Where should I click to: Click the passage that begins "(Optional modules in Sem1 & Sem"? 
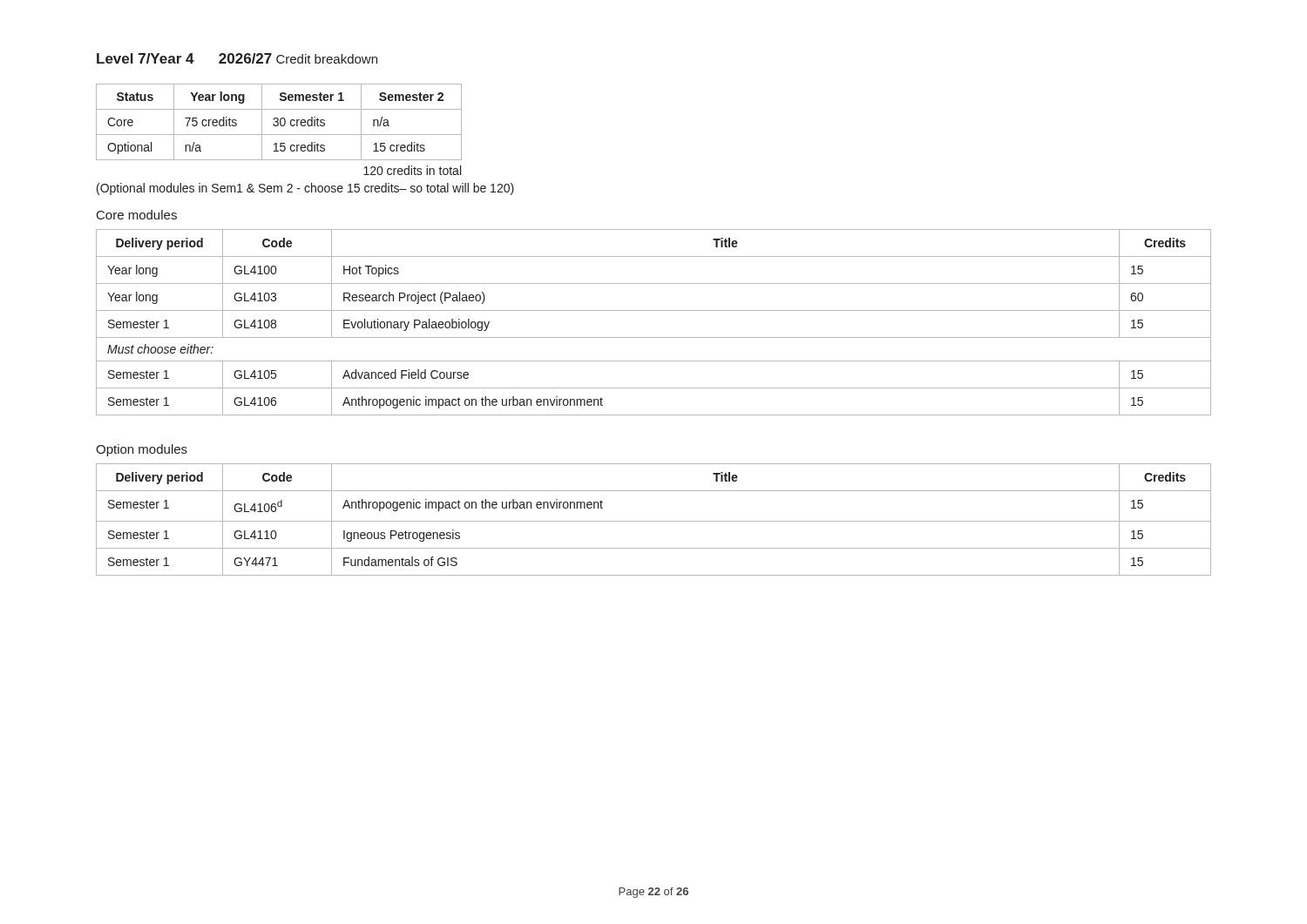pyautogui.click(x=305, y=188)
